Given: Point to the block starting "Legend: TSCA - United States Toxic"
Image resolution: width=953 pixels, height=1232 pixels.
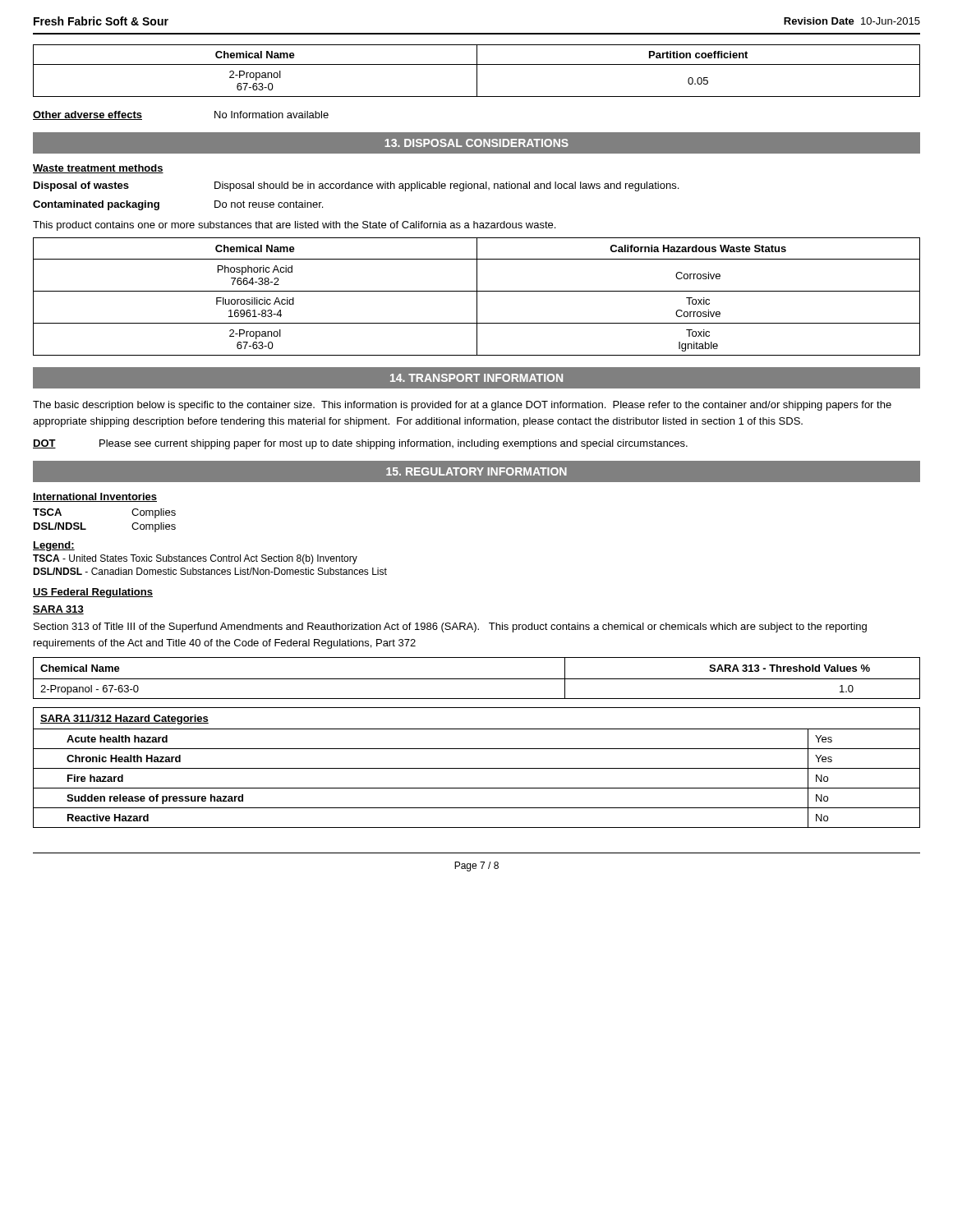Looking at the screenshot, I should pos(54,546).
